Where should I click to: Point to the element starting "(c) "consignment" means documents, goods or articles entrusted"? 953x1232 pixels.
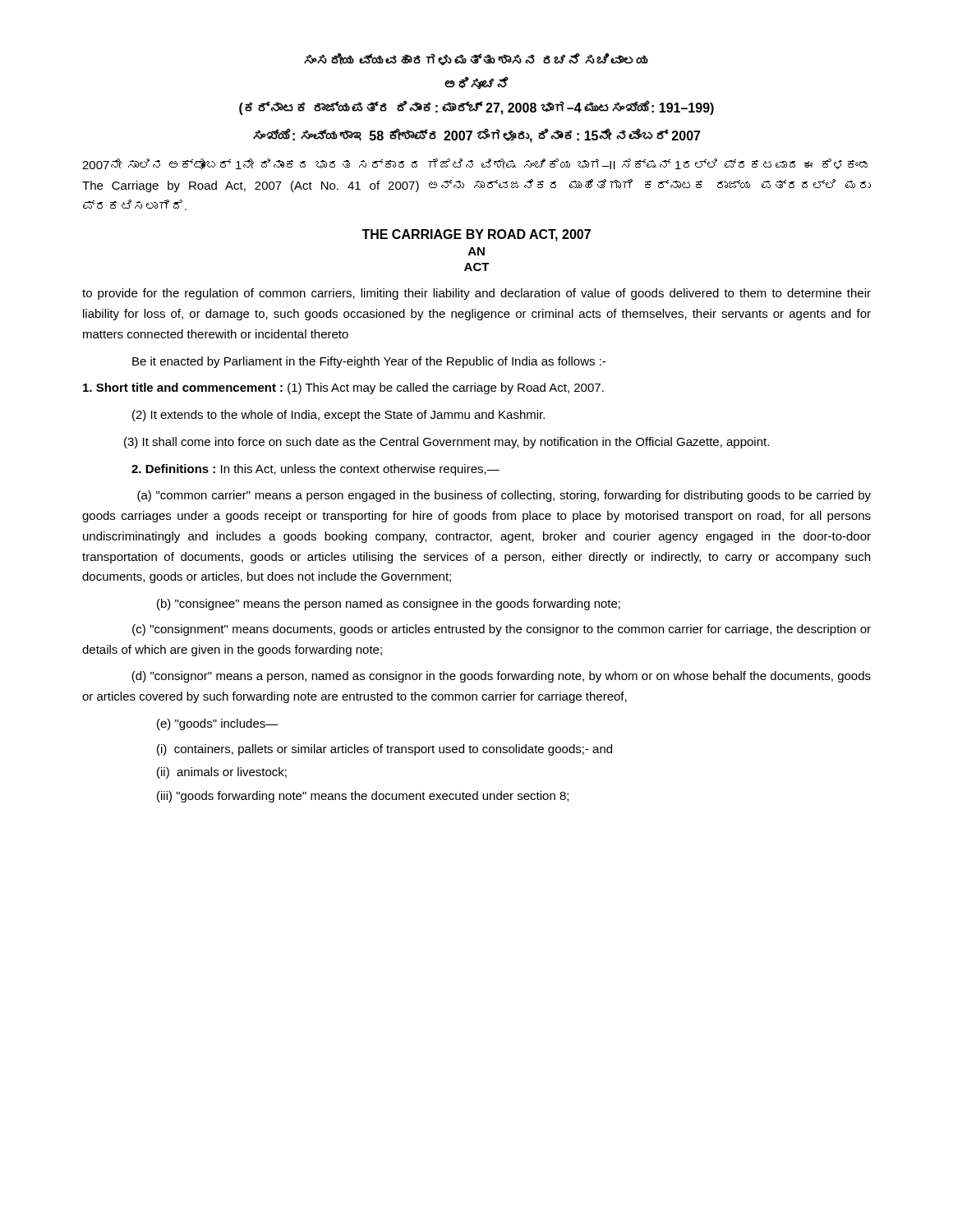[476, 639]
